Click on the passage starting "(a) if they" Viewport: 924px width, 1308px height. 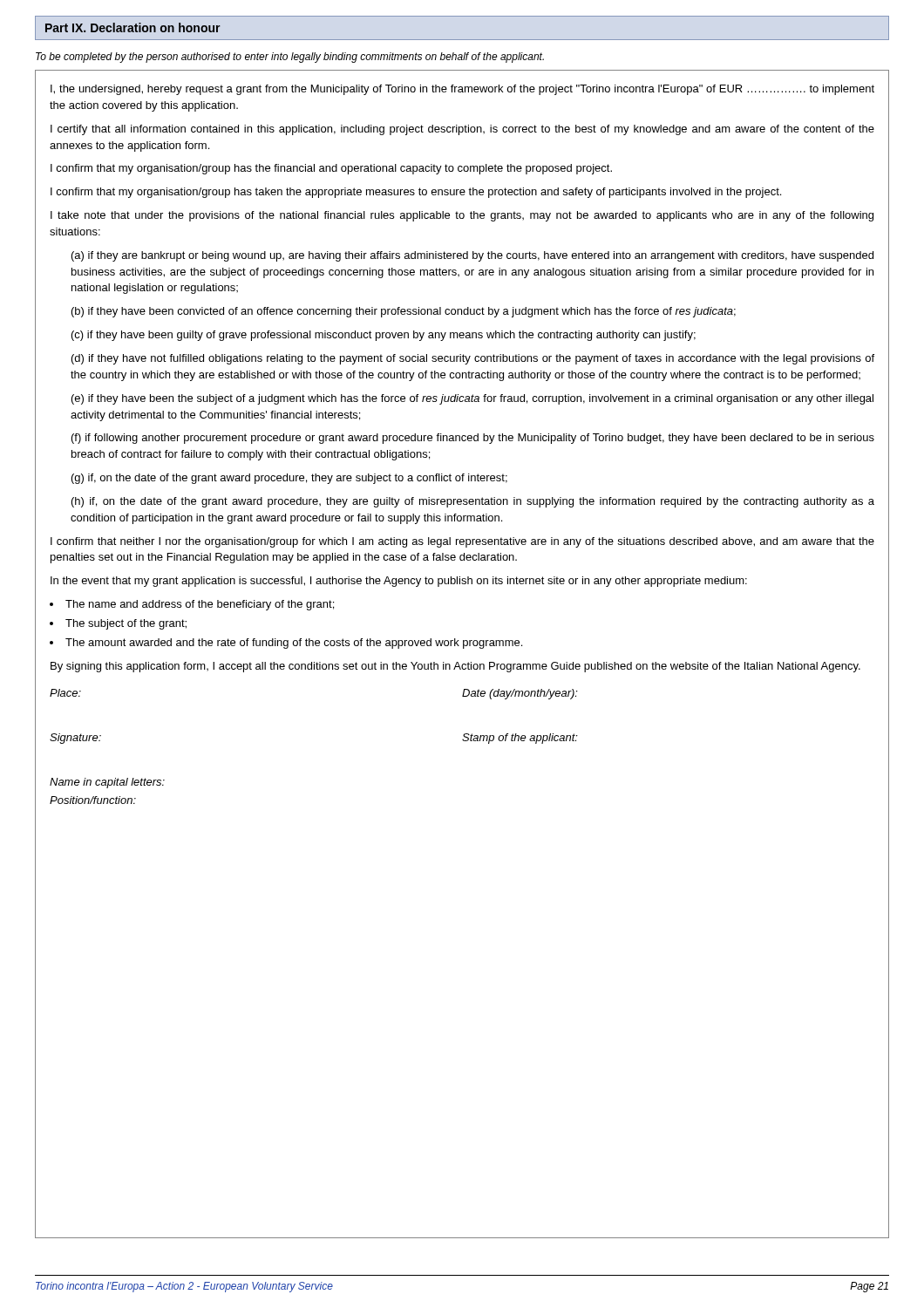click(x=472, y=271)
